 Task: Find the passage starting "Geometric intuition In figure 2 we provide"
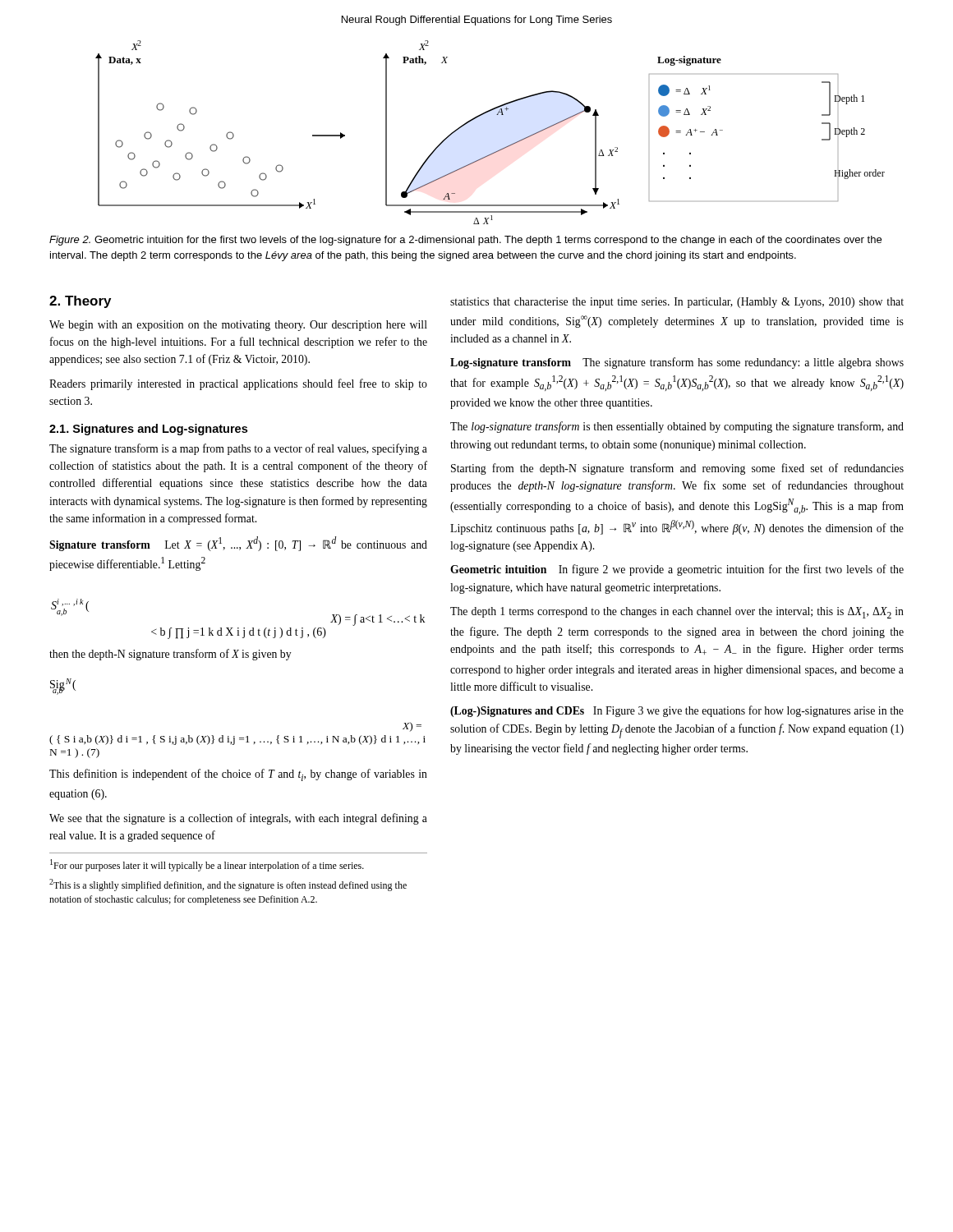[677, 579]
